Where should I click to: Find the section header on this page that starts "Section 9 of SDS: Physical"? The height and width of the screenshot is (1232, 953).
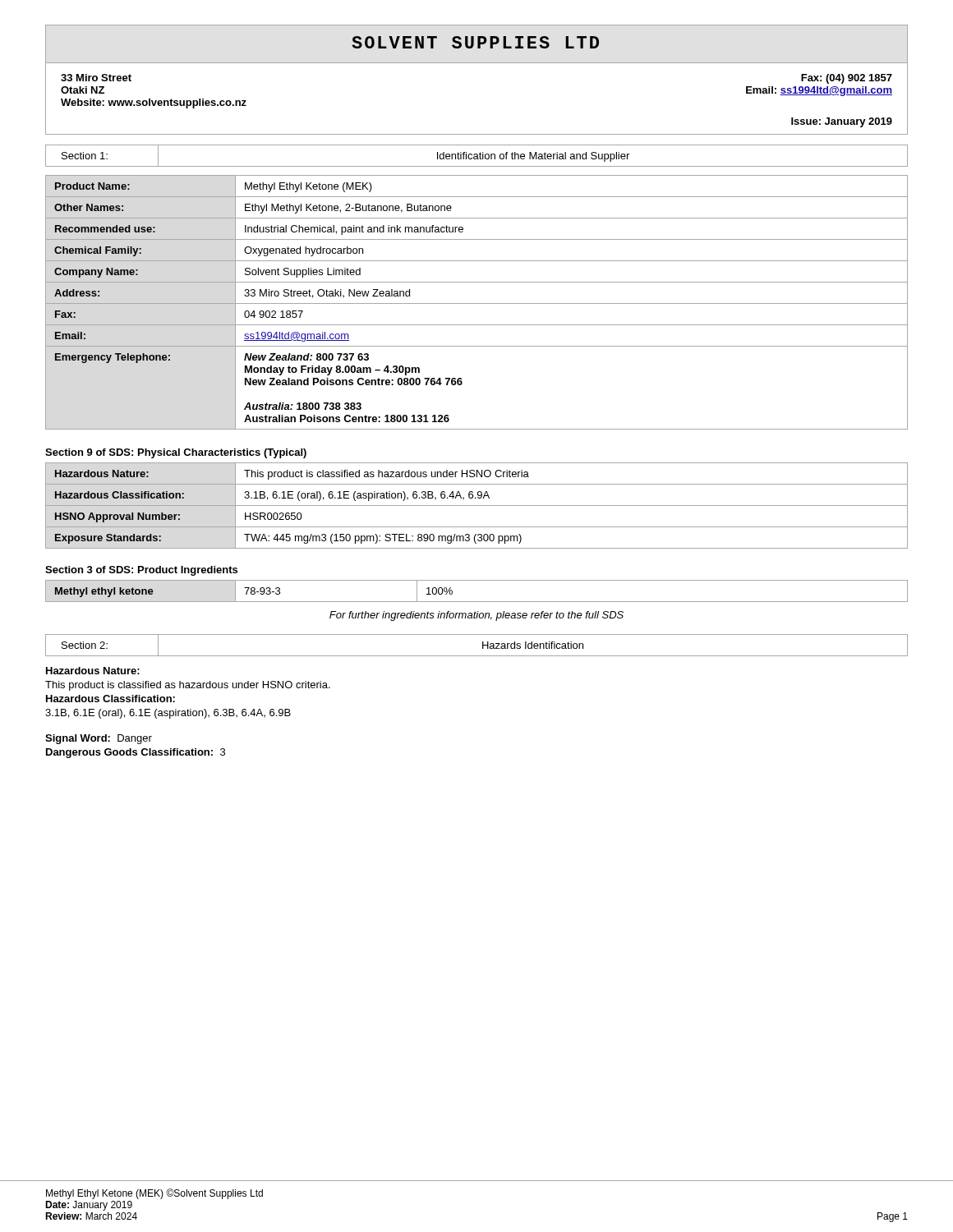(176, 452)
